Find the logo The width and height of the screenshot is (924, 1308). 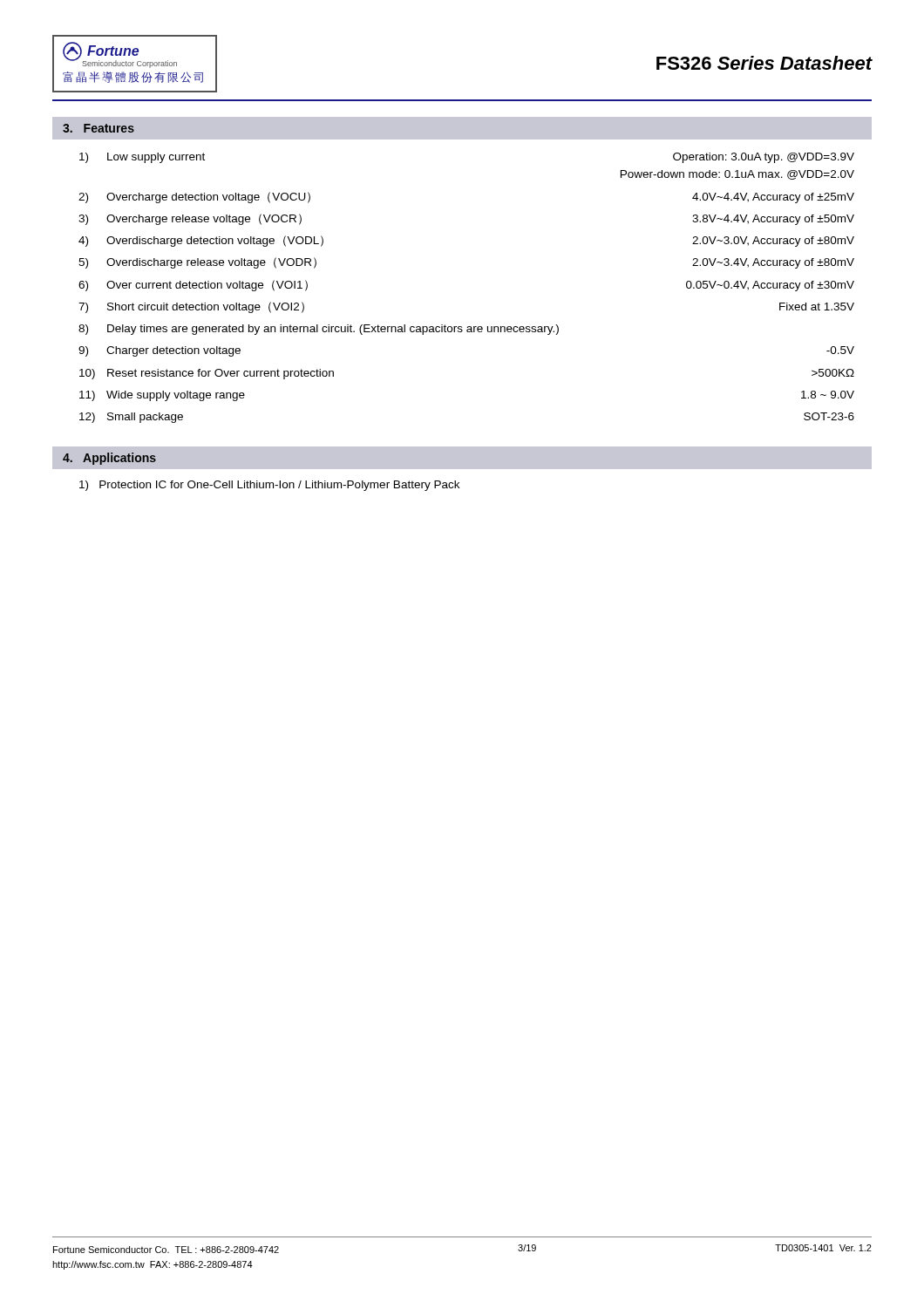(135, 64)
